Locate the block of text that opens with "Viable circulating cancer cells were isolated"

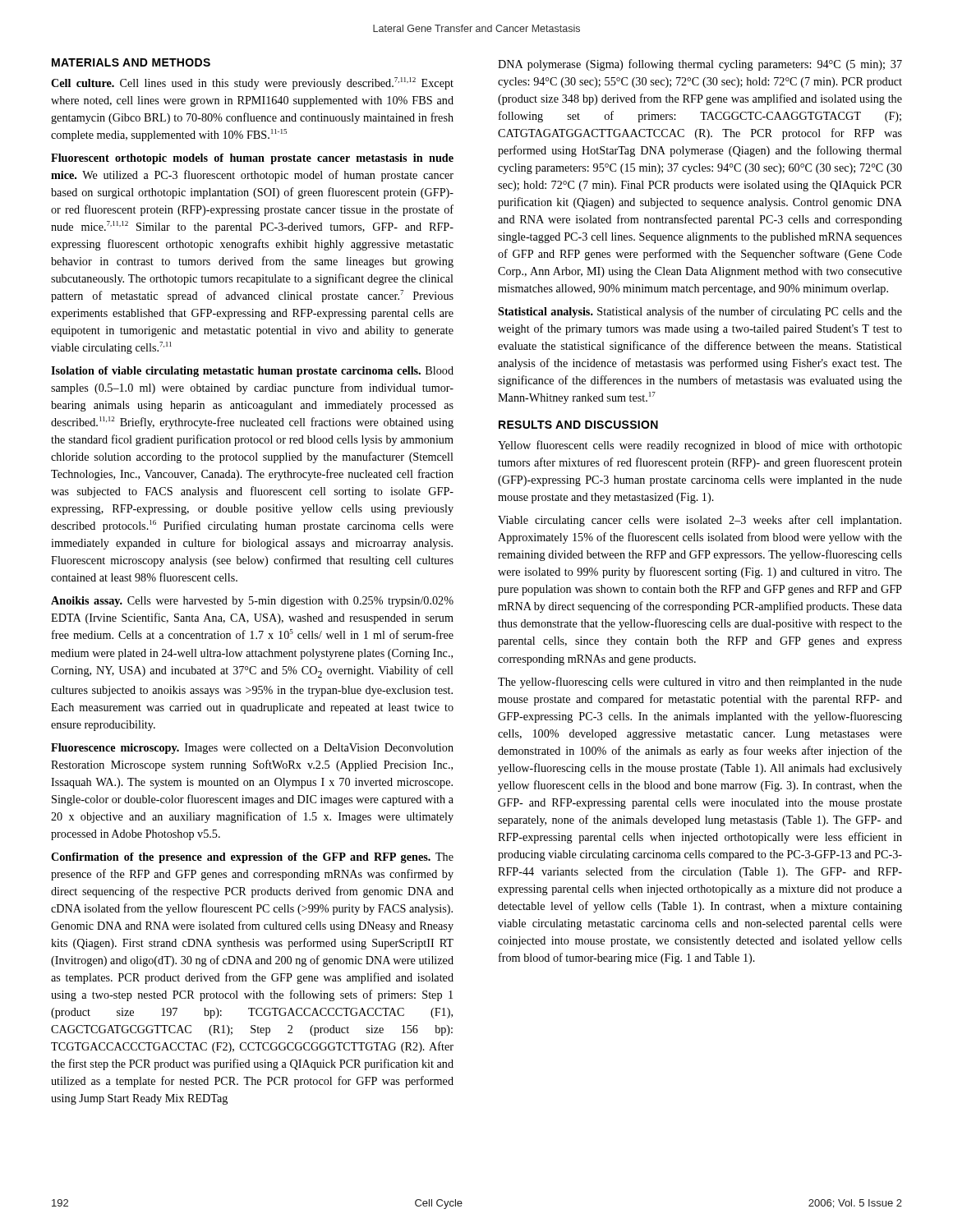tap(700, 589)
